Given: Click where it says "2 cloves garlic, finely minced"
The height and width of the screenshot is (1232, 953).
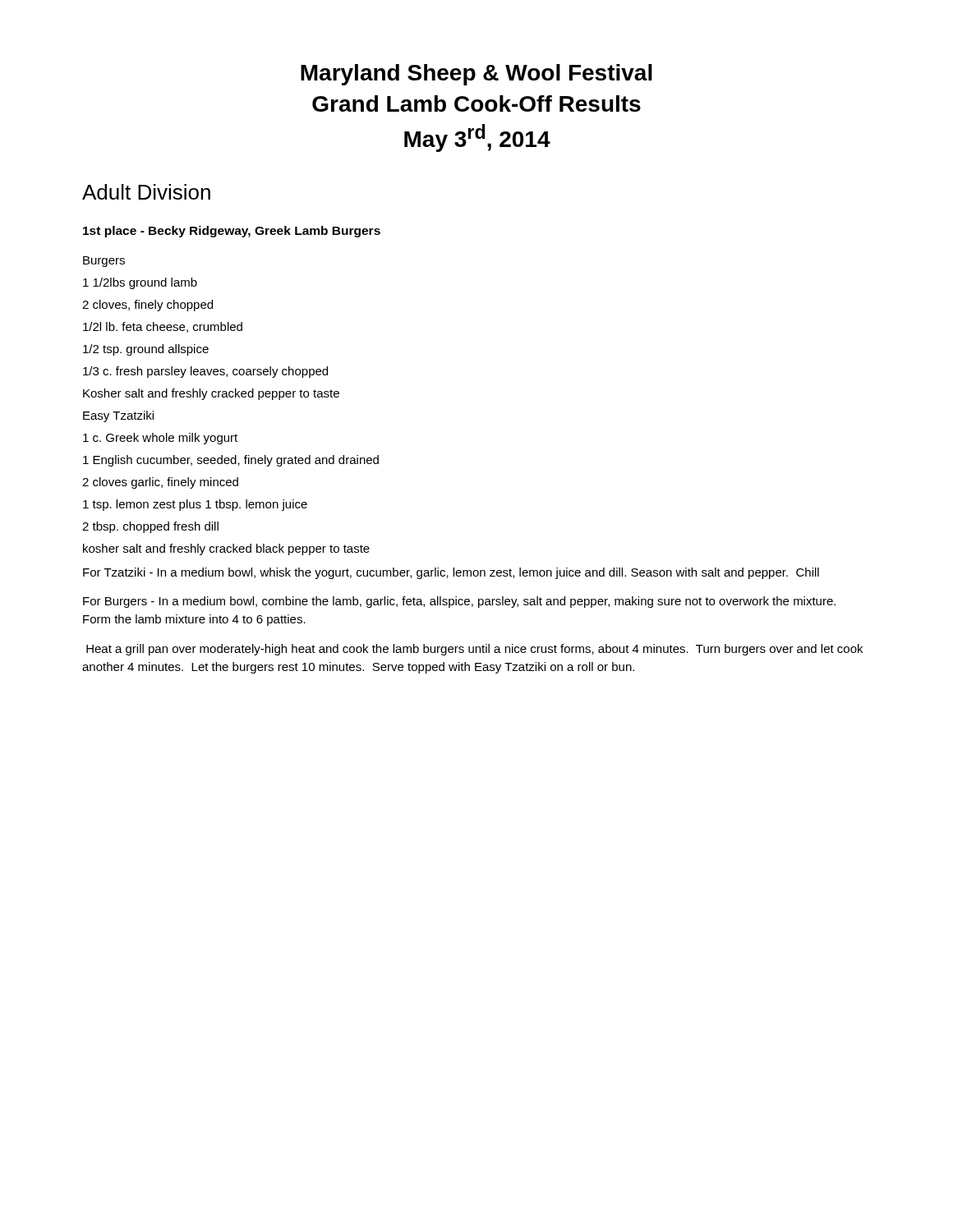Looking at the screenshot, I should tap(161, 481).
